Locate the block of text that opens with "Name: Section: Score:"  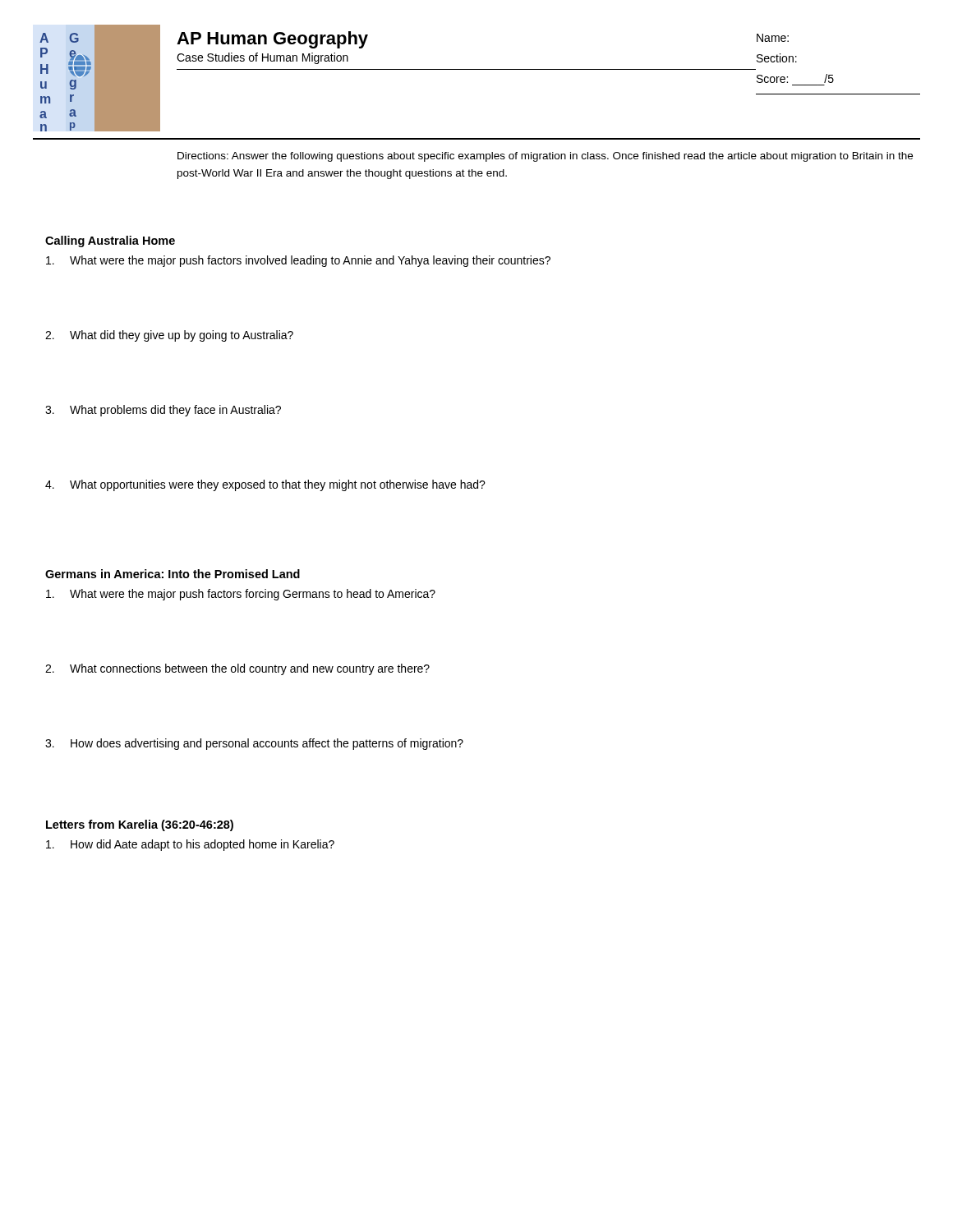pos(773,38)
